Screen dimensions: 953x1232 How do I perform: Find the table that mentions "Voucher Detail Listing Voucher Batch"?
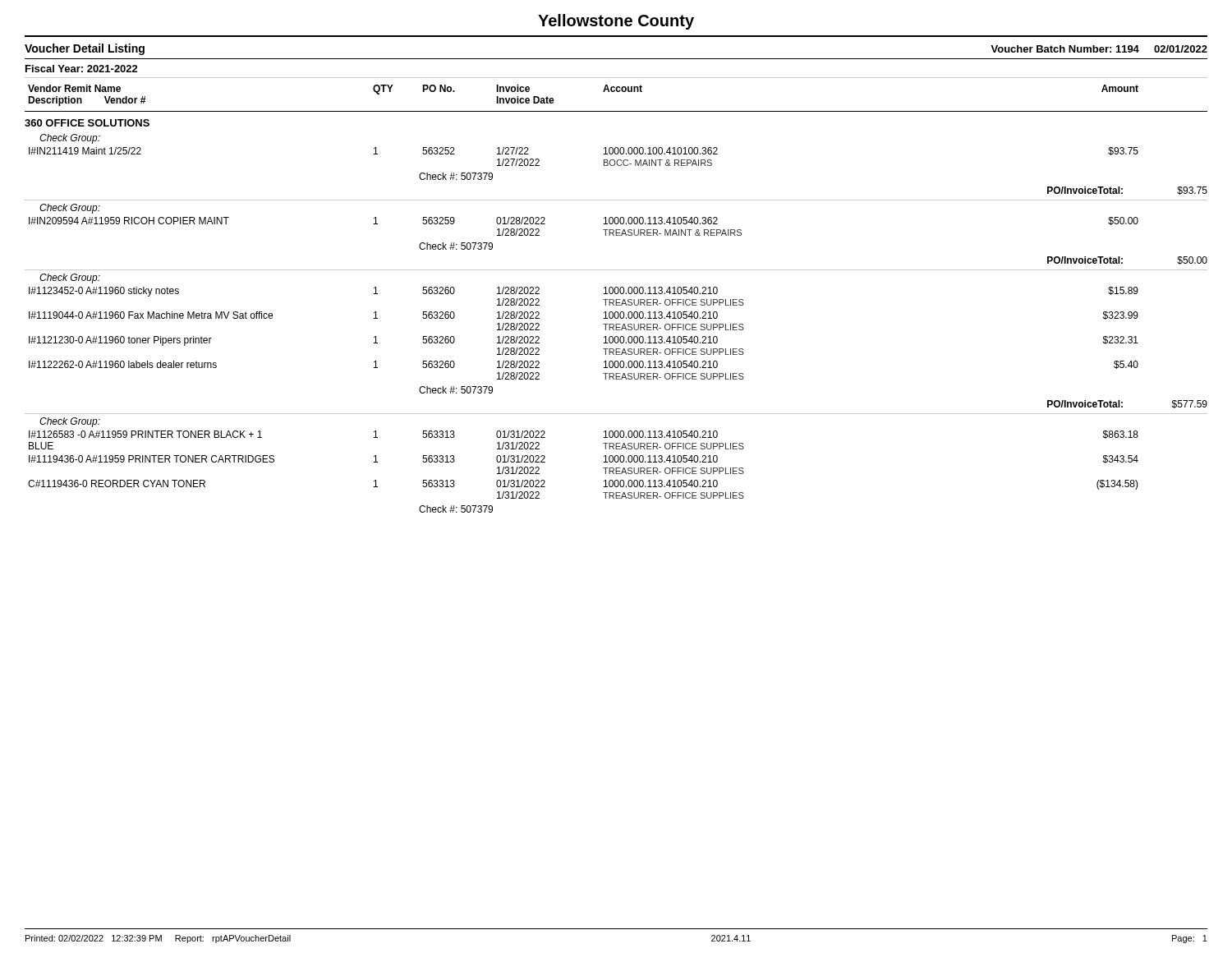(x=616, y=276)
